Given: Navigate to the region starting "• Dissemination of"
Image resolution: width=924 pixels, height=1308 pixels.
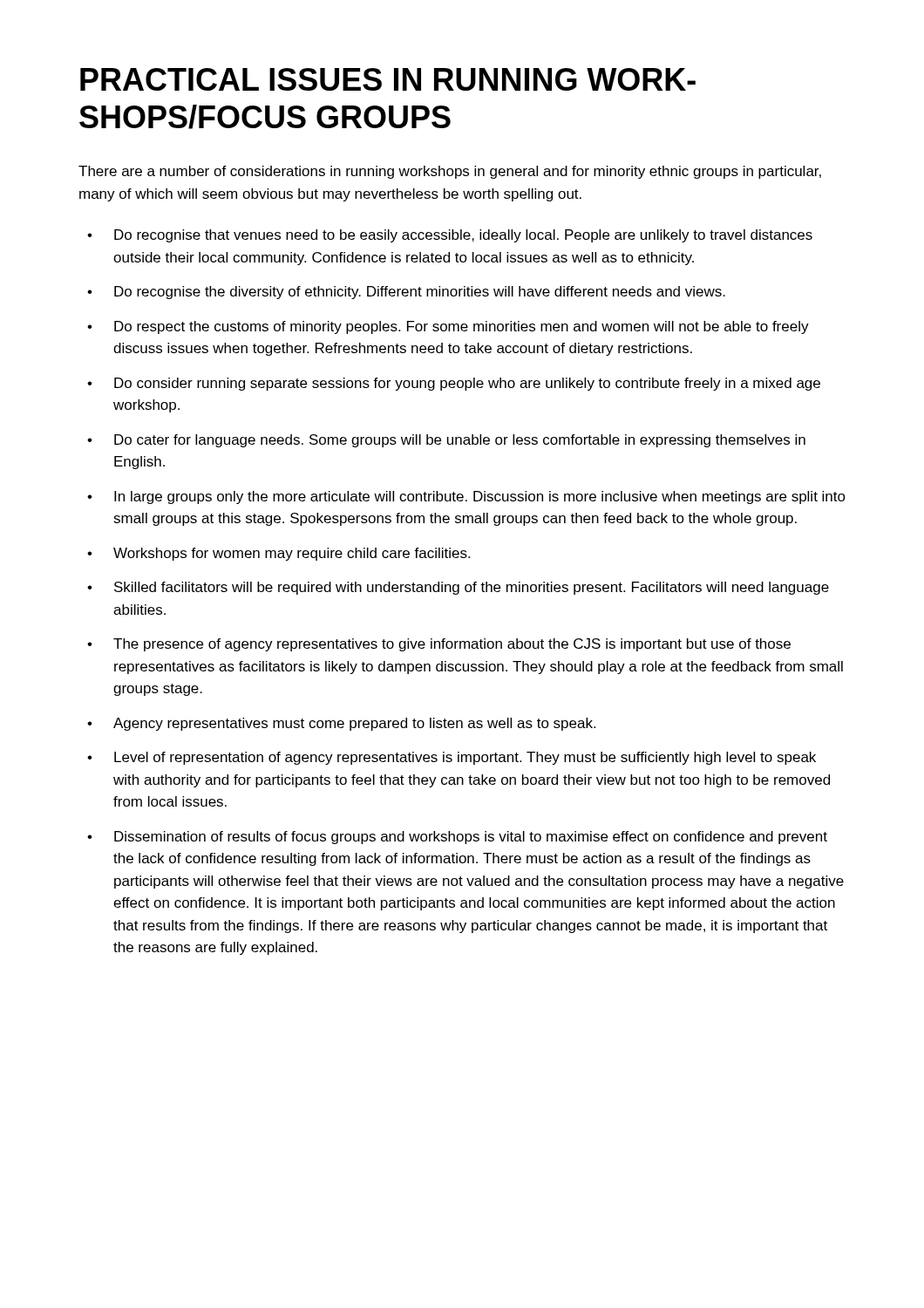Looking at the screenshot, I should pyautogui.click(x=466, y=892).
